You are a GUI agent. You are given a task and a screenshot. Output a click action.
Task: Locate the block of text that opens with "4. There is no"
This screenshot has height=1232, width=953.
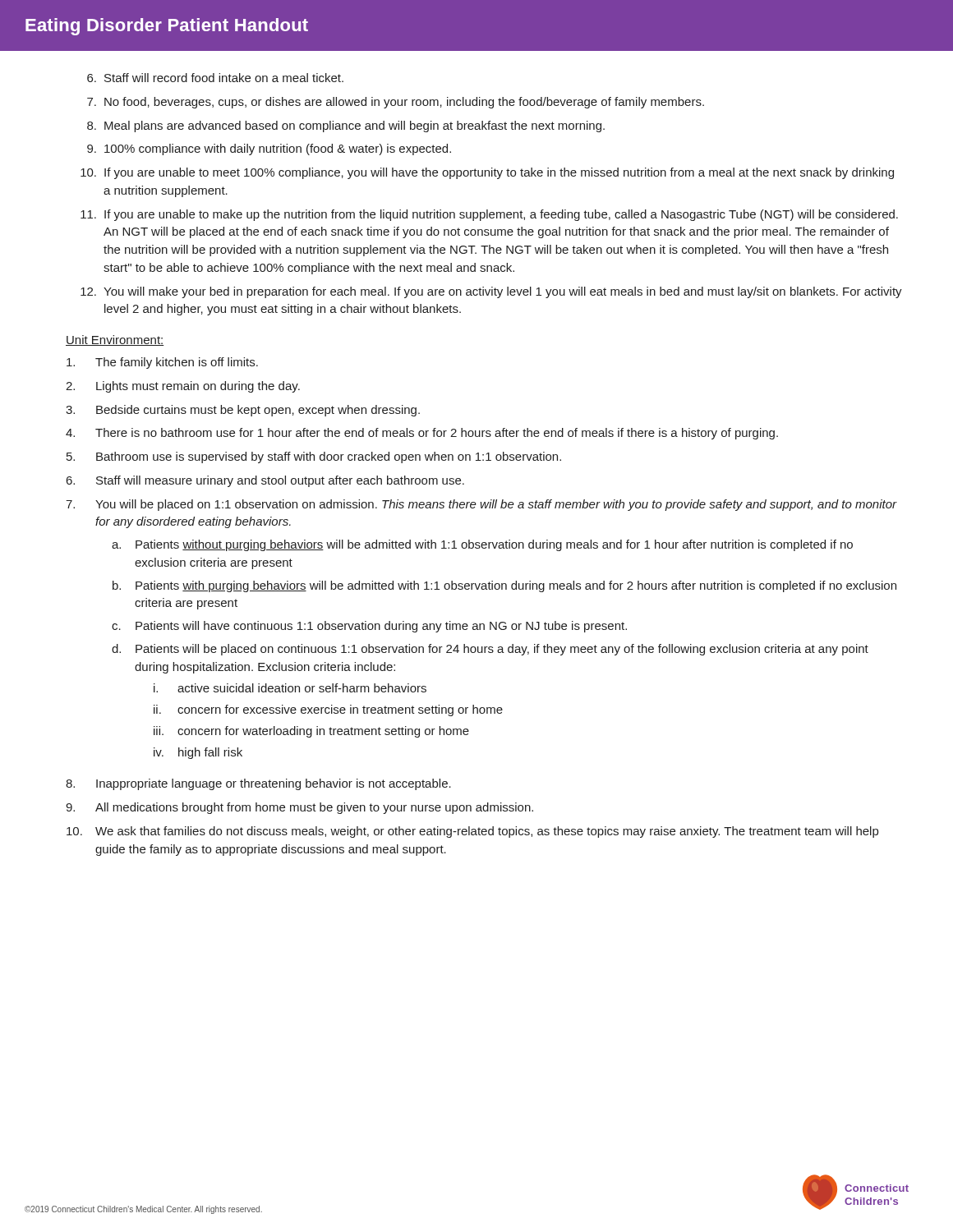pyautogui.click(x=485, y=433)
